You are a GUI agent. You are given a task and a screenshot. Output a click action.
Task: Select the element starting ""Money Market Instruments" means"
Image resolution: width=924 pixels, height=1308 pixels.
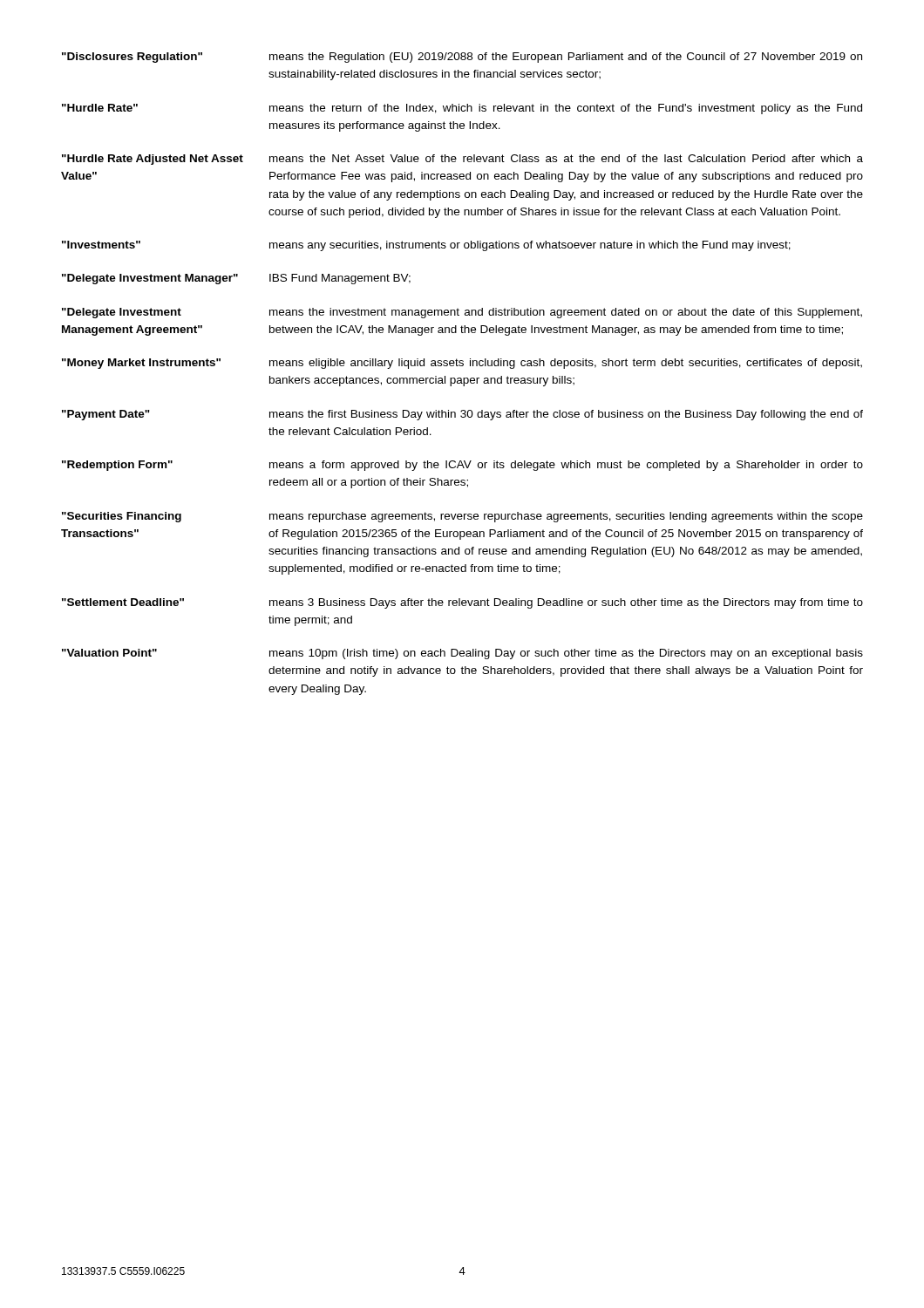coord(462,372)
